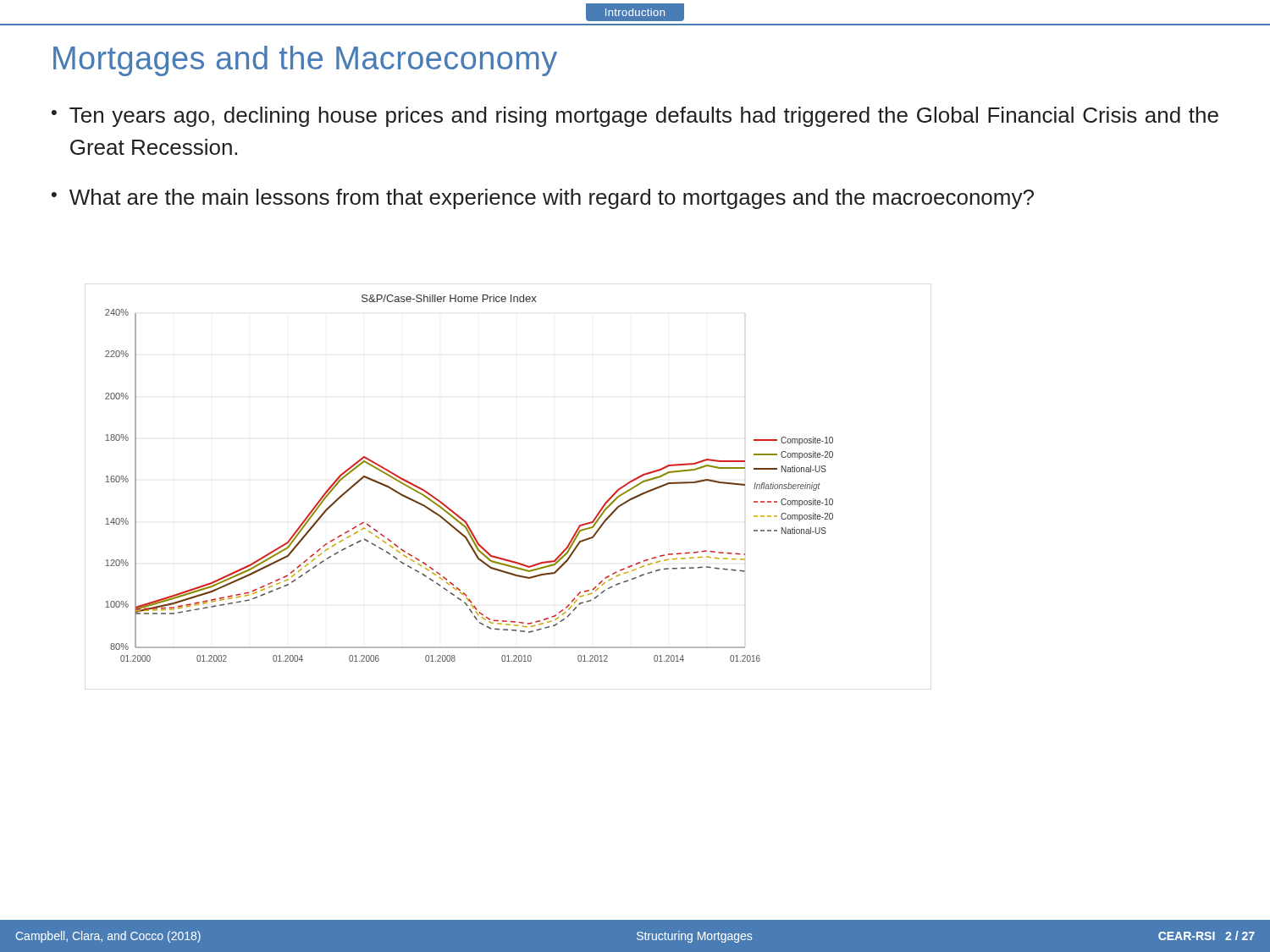Viewport: 1270px width, 952px height.
Task: Select the block starting "• What are the main"
Action: (543, 198)
